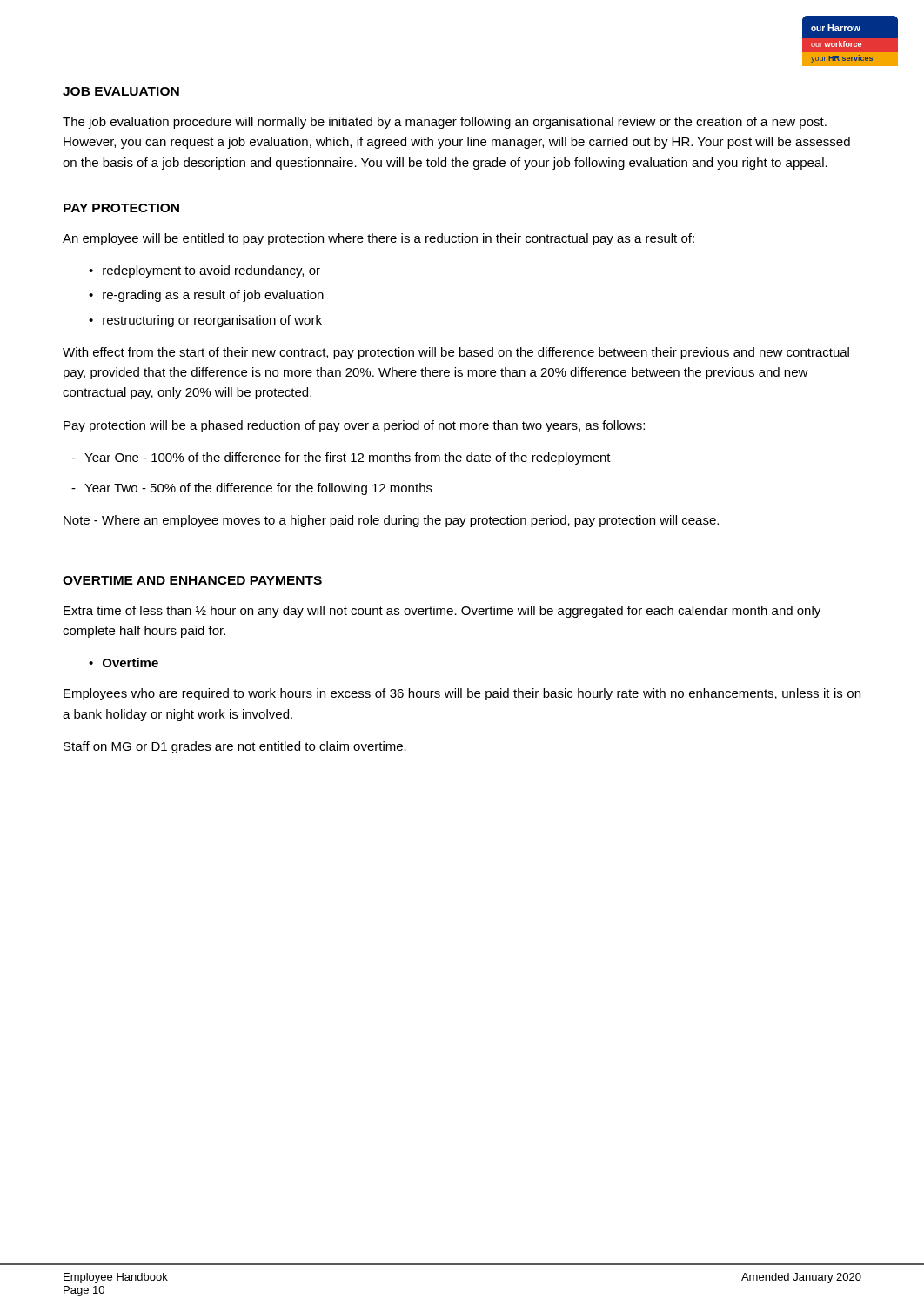The image size is (924, 1305).
Task: Locate the block of text that opens with "Extra time of less than"
Action: pos(442,620)
